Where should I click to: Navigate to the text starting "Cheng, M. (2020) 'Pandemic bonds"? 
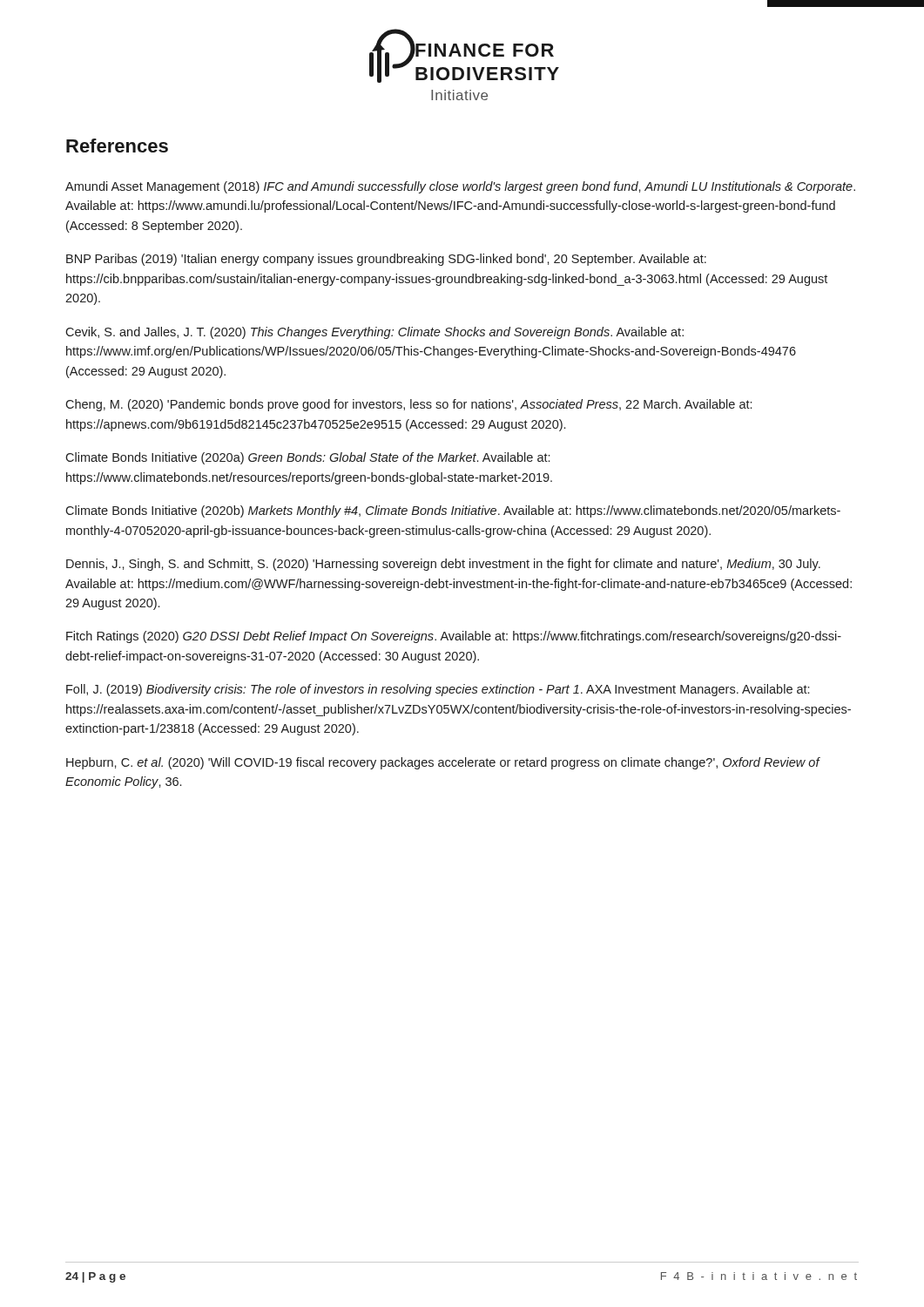409,414
